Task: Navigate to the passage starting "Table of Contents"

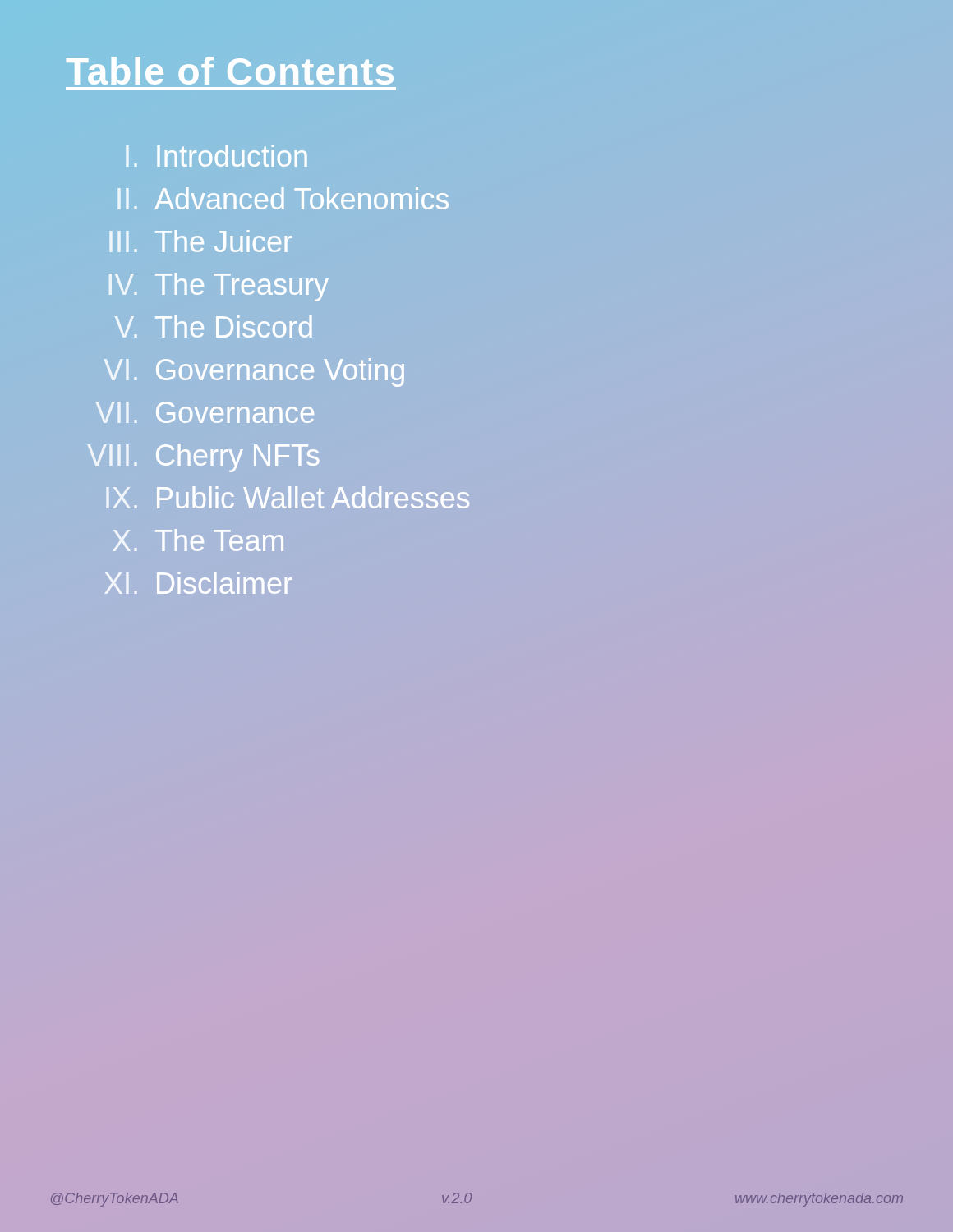Action: tap(231, 71)
